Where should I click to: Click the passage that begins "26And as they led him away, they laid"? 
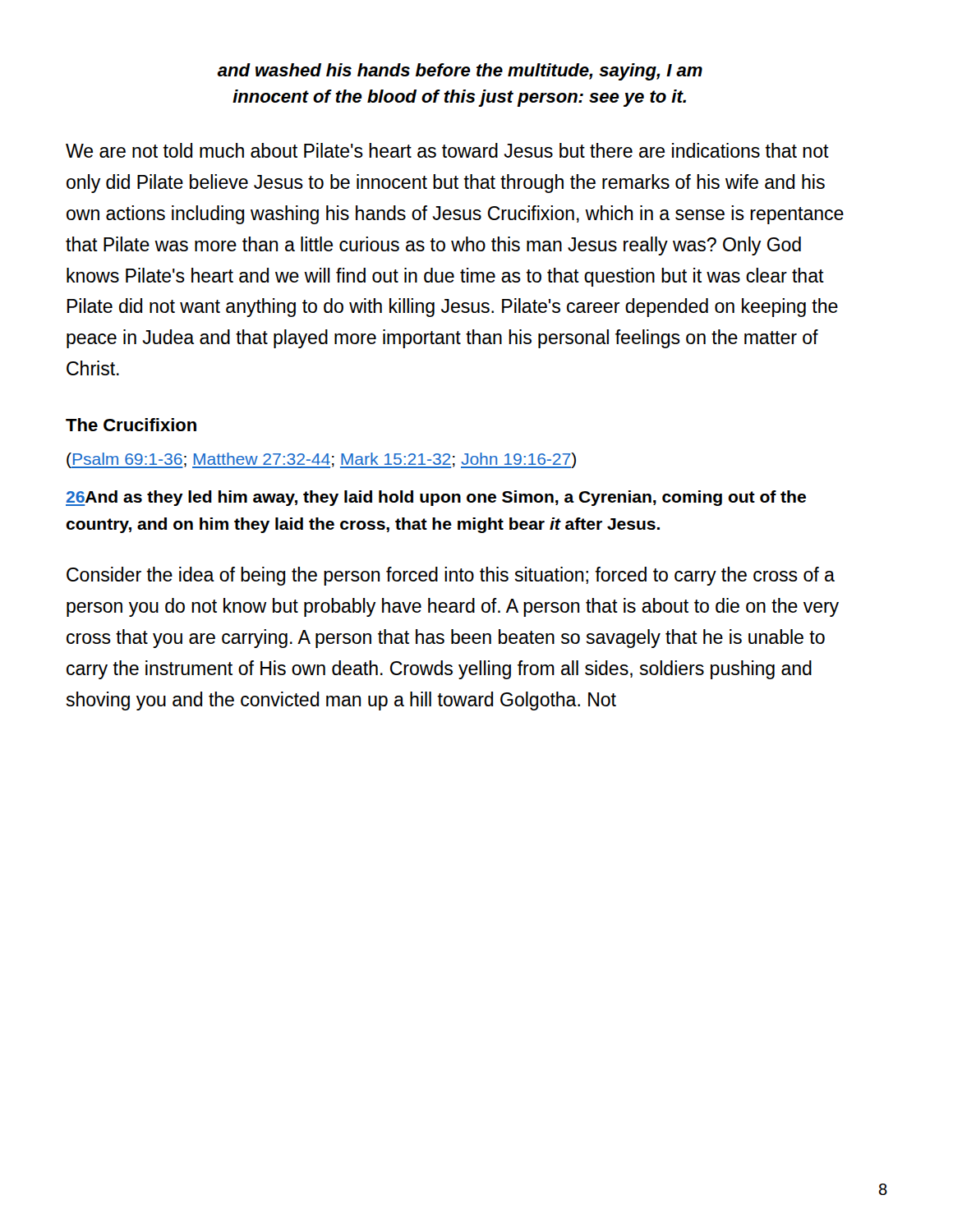[436, 510]
